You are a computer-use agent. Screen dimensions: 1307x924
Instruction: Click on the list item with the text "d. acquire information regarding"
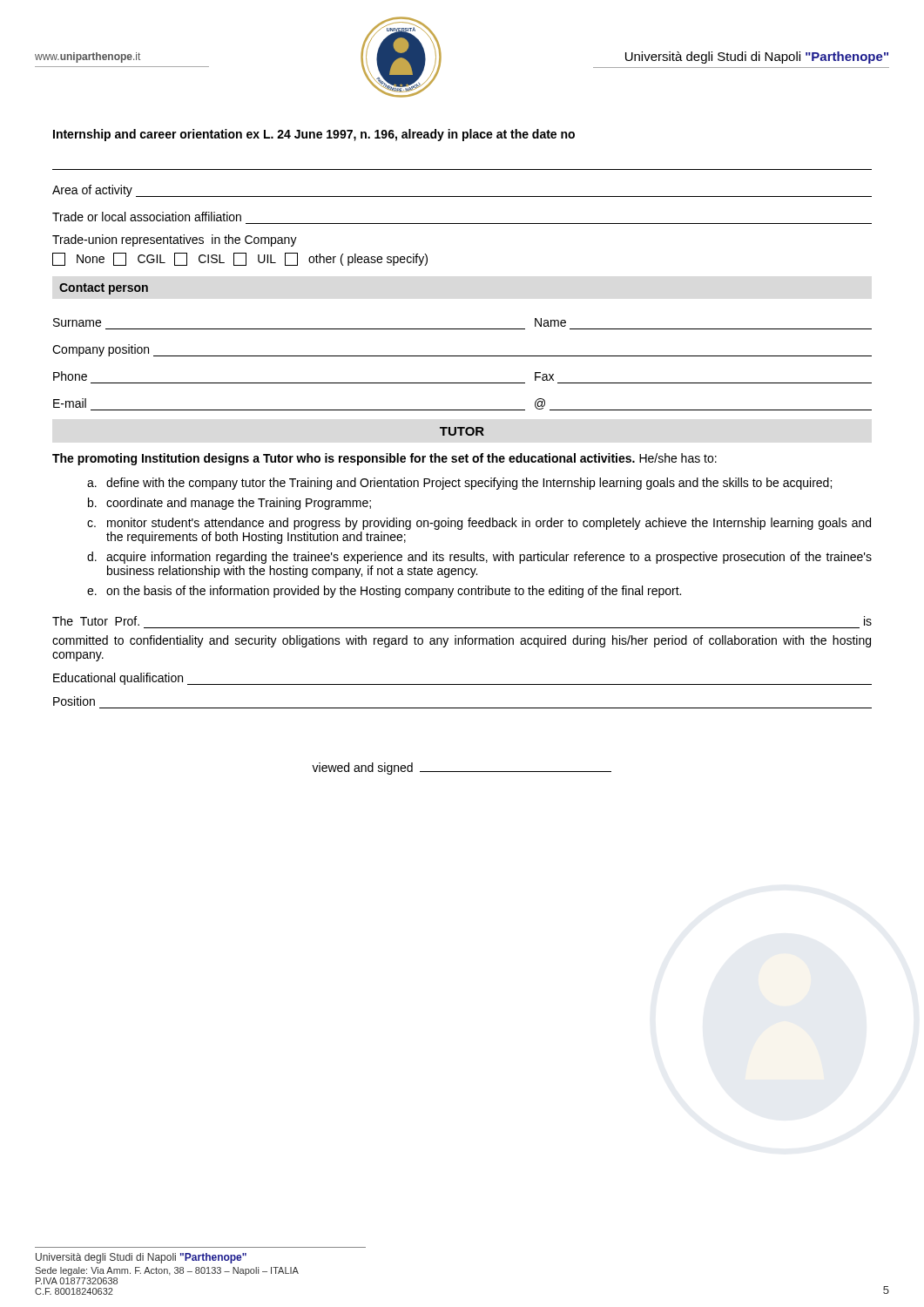[479, 564]
